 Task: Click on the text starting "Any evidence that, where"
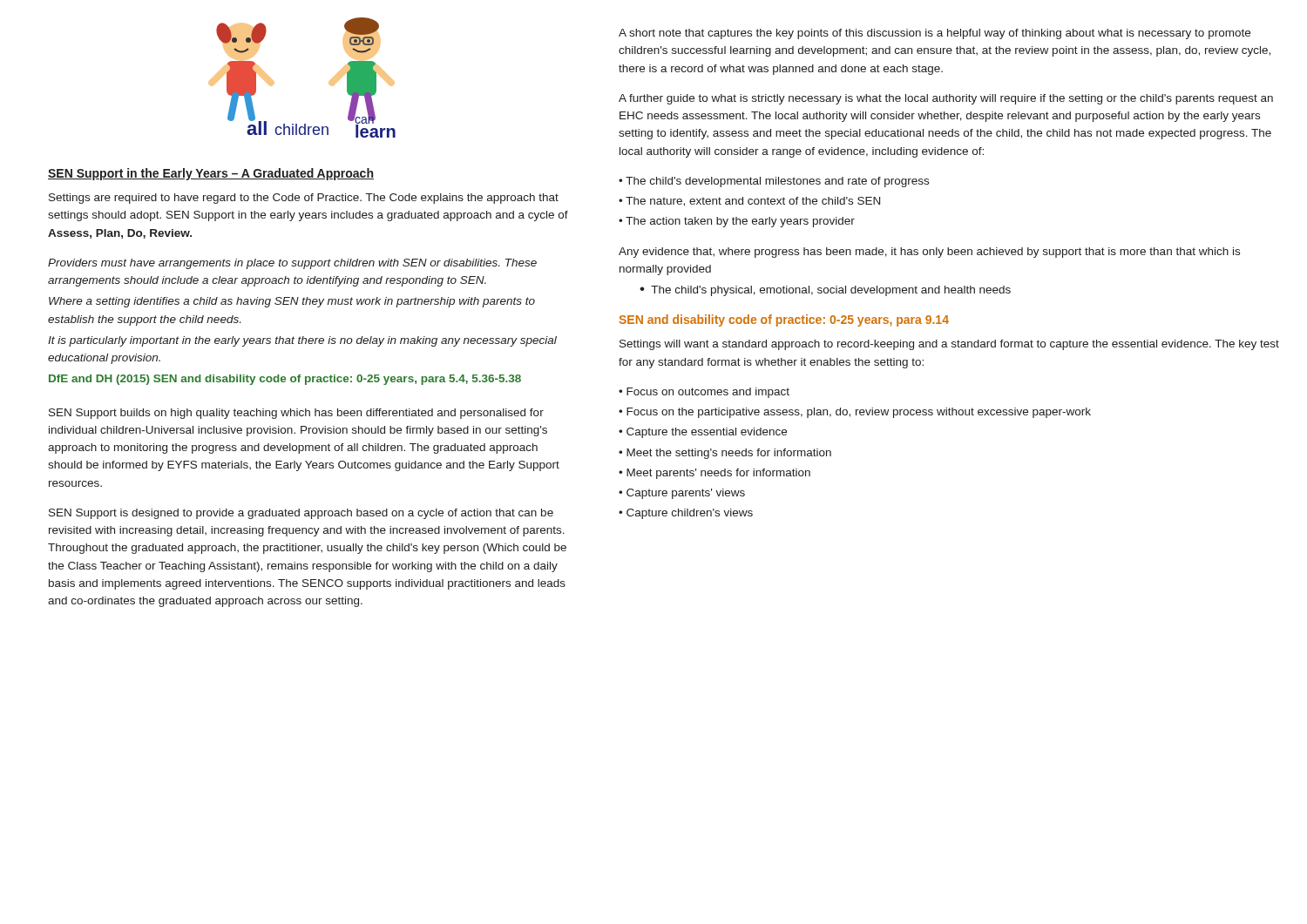tap(930, 260)
